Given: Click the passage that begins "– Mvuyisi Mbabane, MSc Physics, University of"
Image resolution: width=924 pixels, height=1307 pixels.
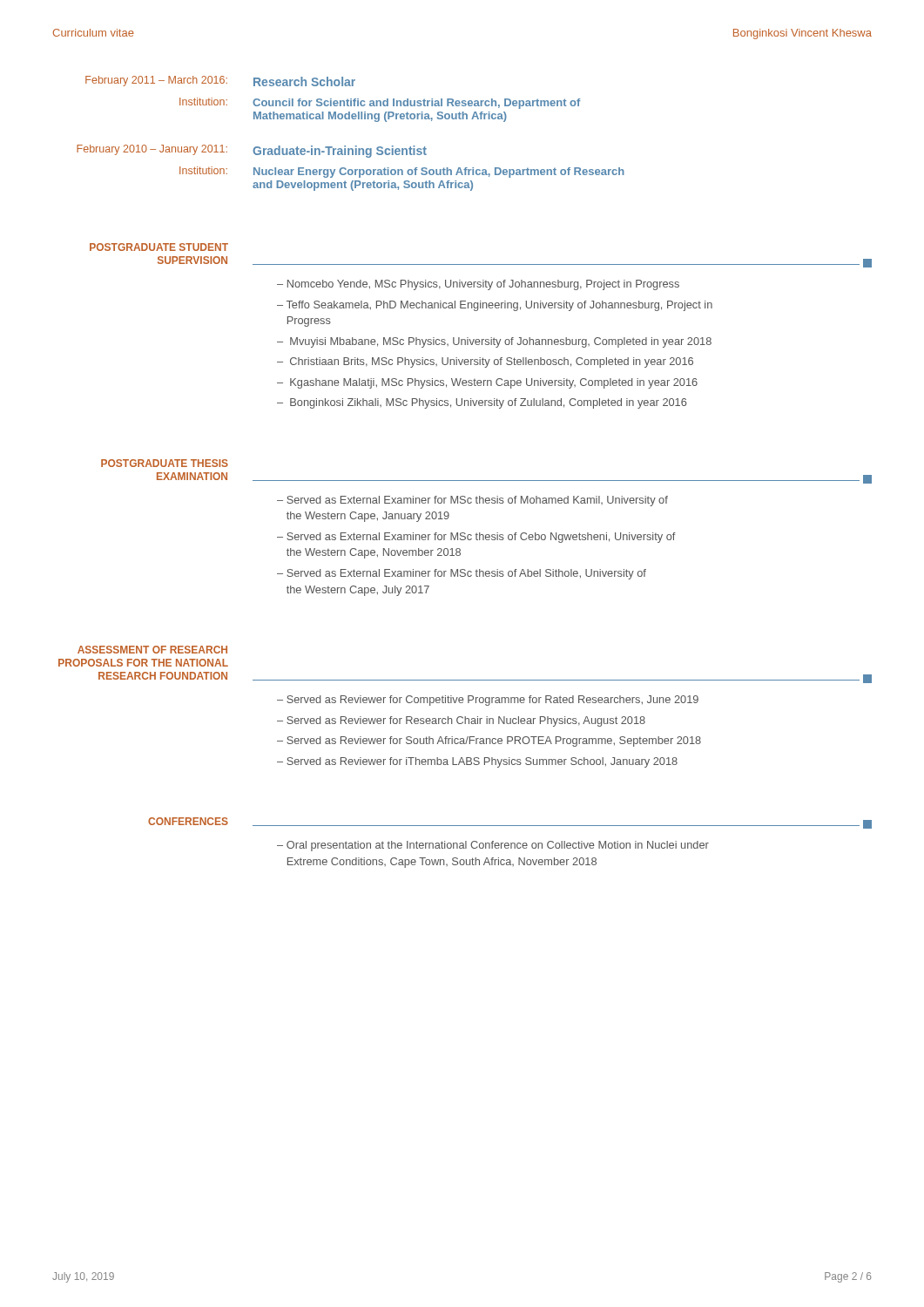Looking at the screenshot, I should (x=574, y=342).
